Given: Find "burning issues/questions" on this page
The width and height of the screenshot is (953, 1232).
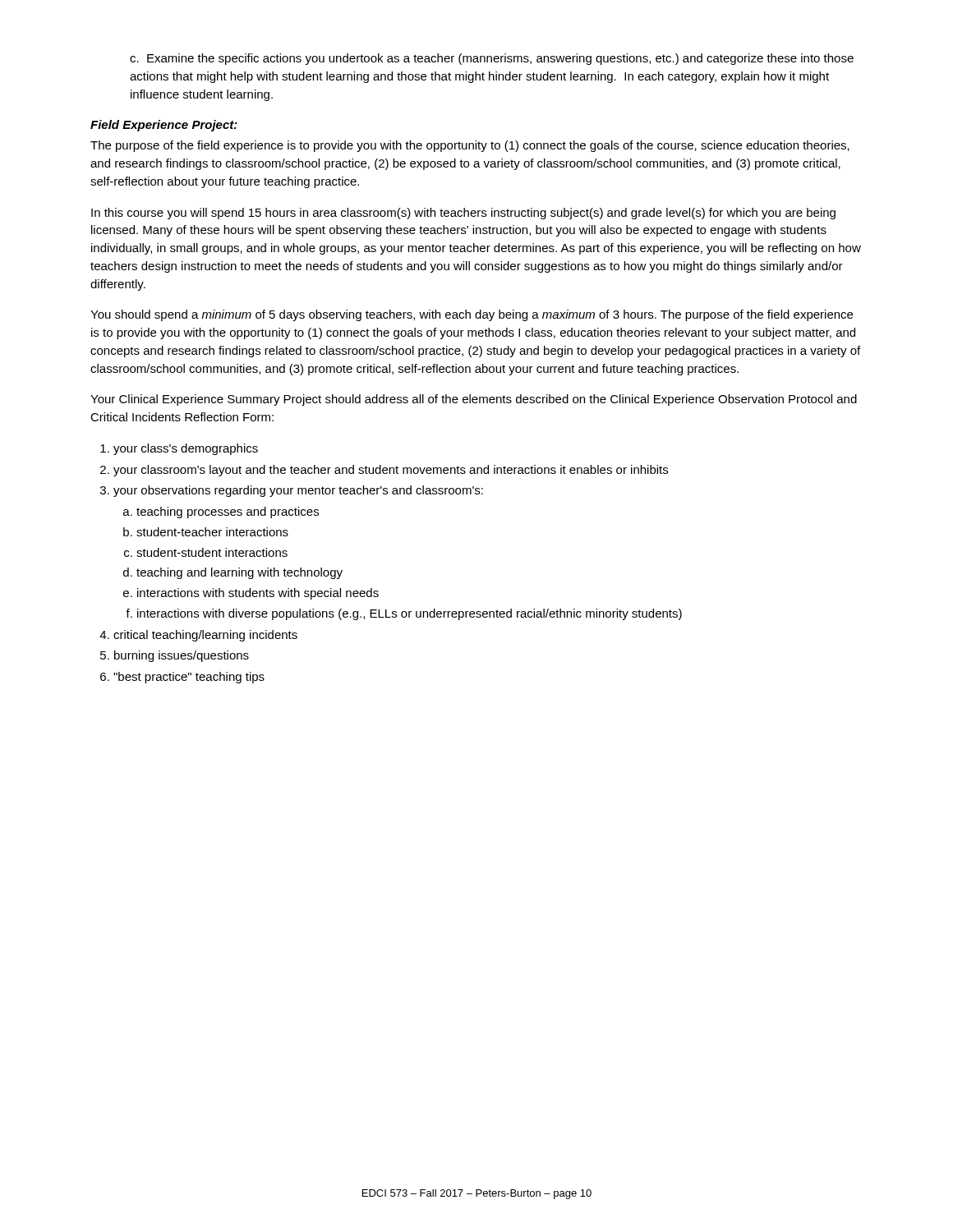Looking at the screenshot, I should [x=181, y=655].
